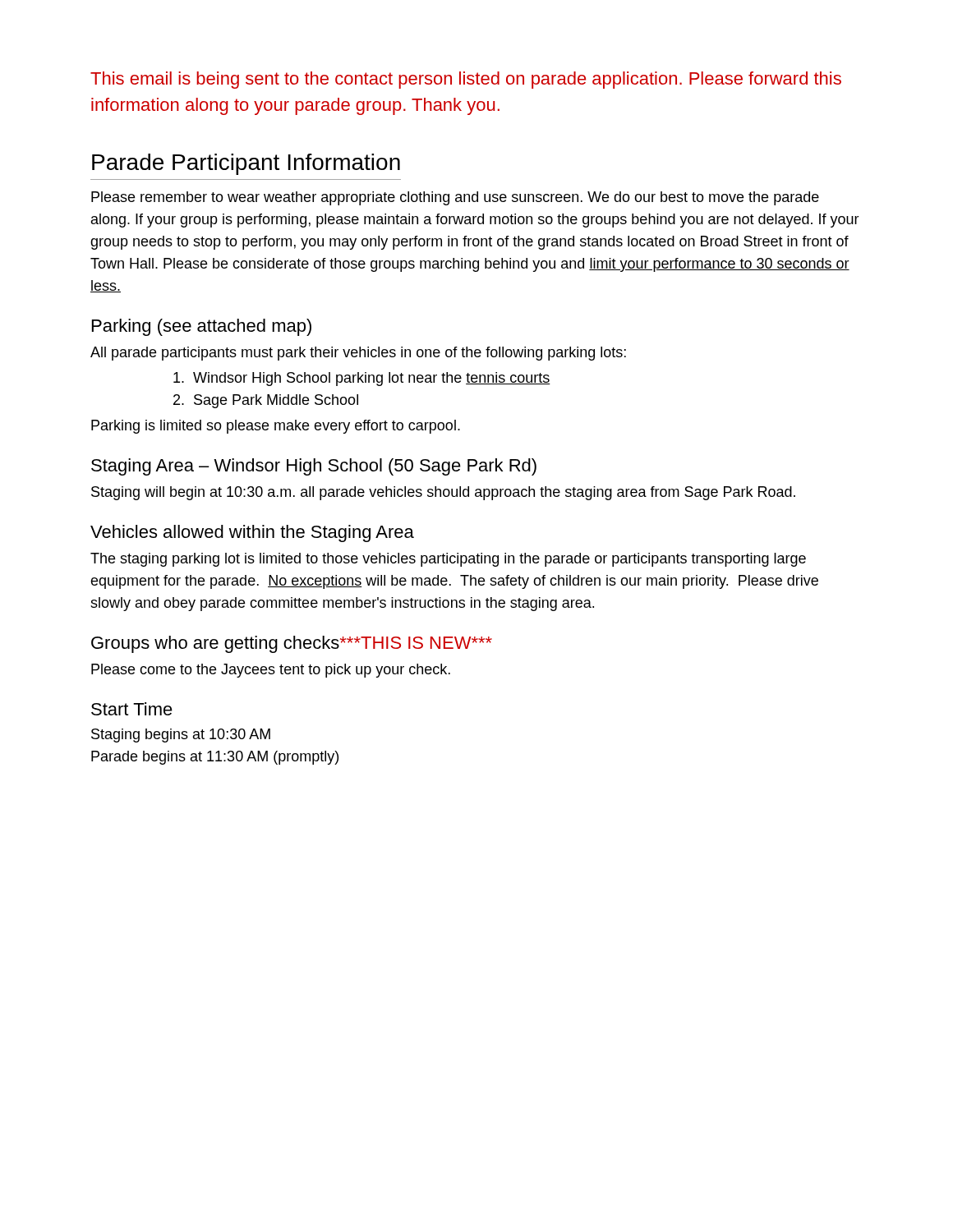Click on the text block that reads "All parade participants must park their vehicles"
Screen dimensions: 1232x953
(359, 352)
